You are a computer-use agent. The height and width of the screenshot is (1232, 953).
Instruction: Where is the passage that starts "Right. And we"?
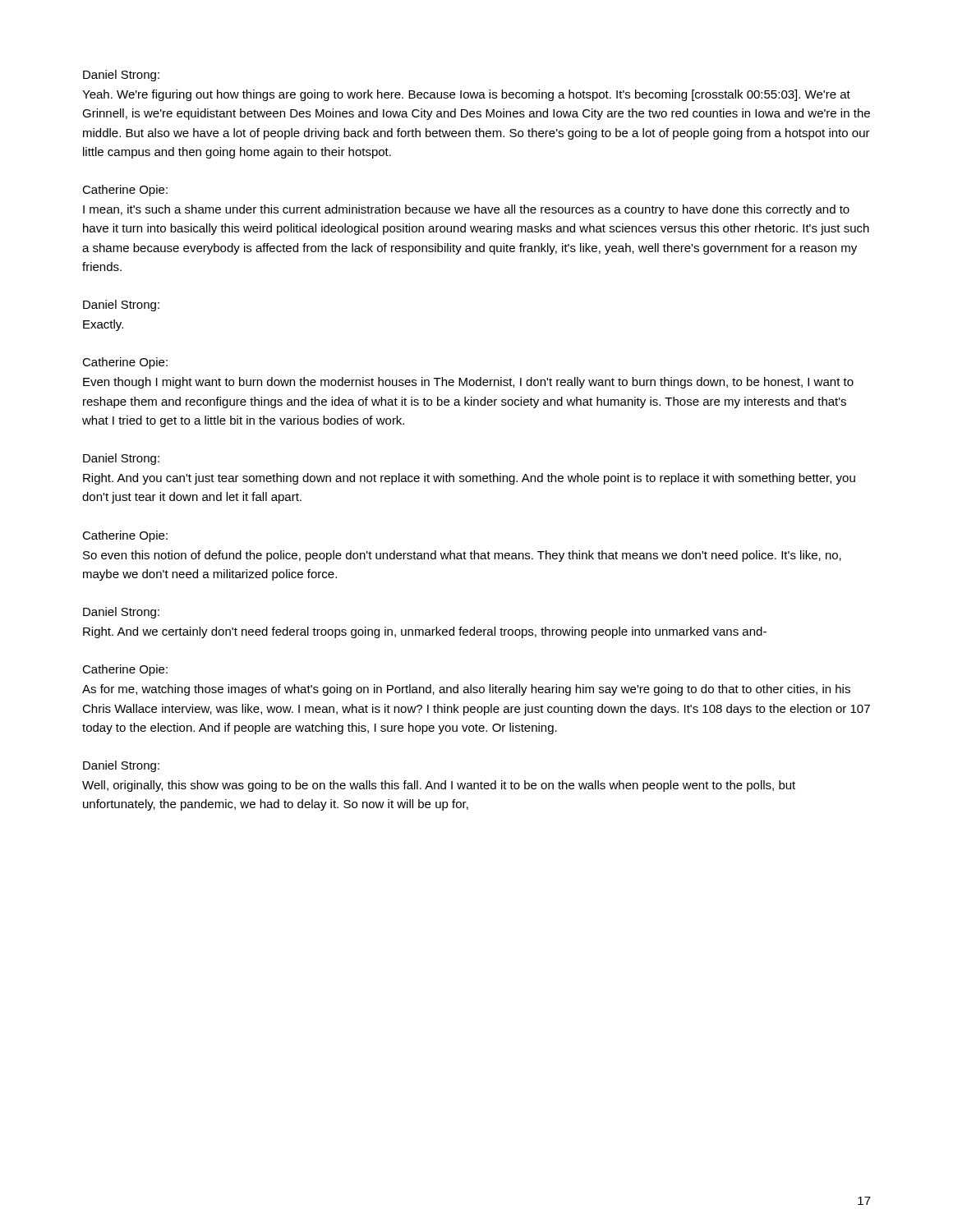pyautogui.click(x=424, y=631)
